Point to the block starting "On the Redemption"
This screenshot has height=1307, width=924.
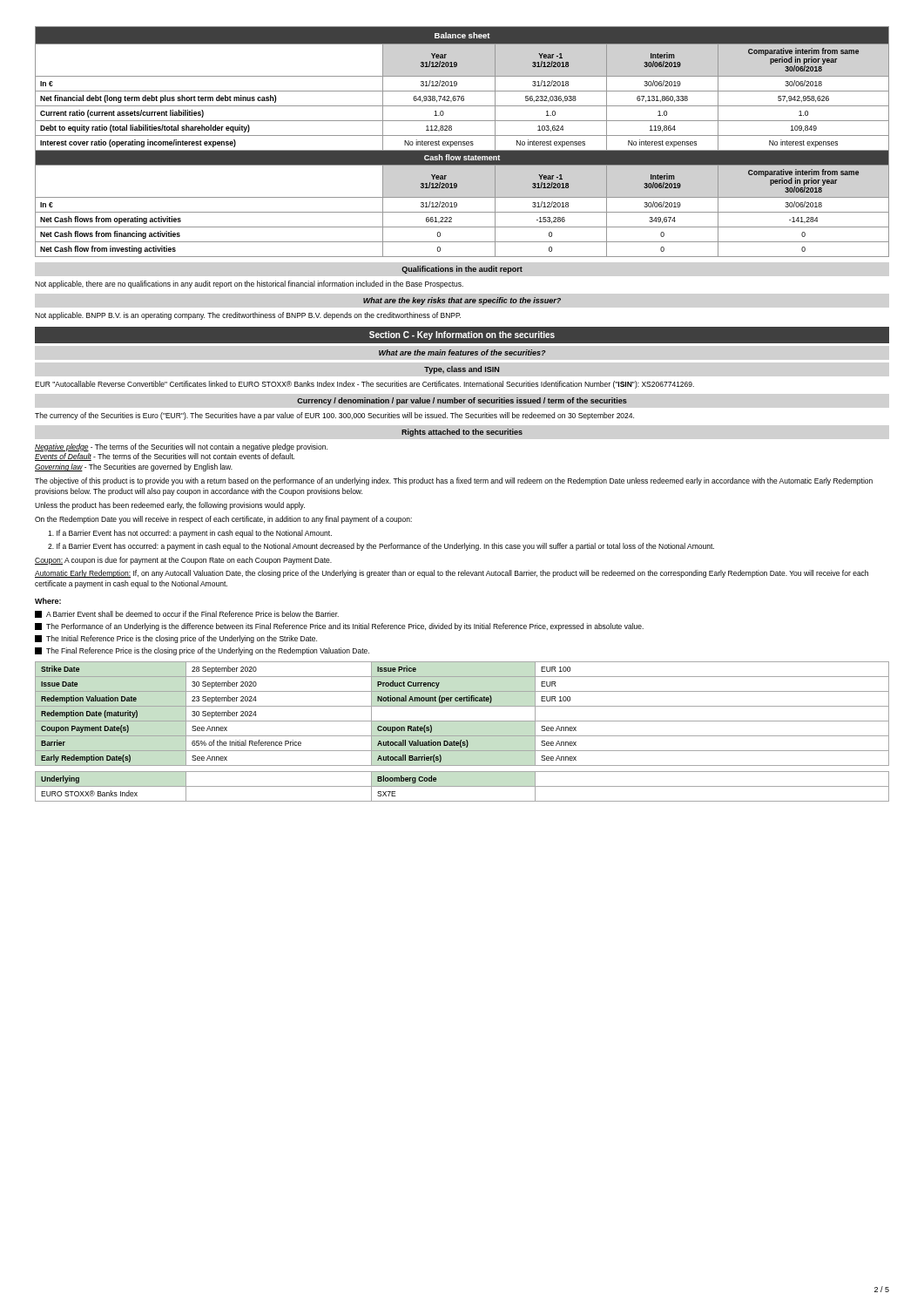(x=224, y=519)
